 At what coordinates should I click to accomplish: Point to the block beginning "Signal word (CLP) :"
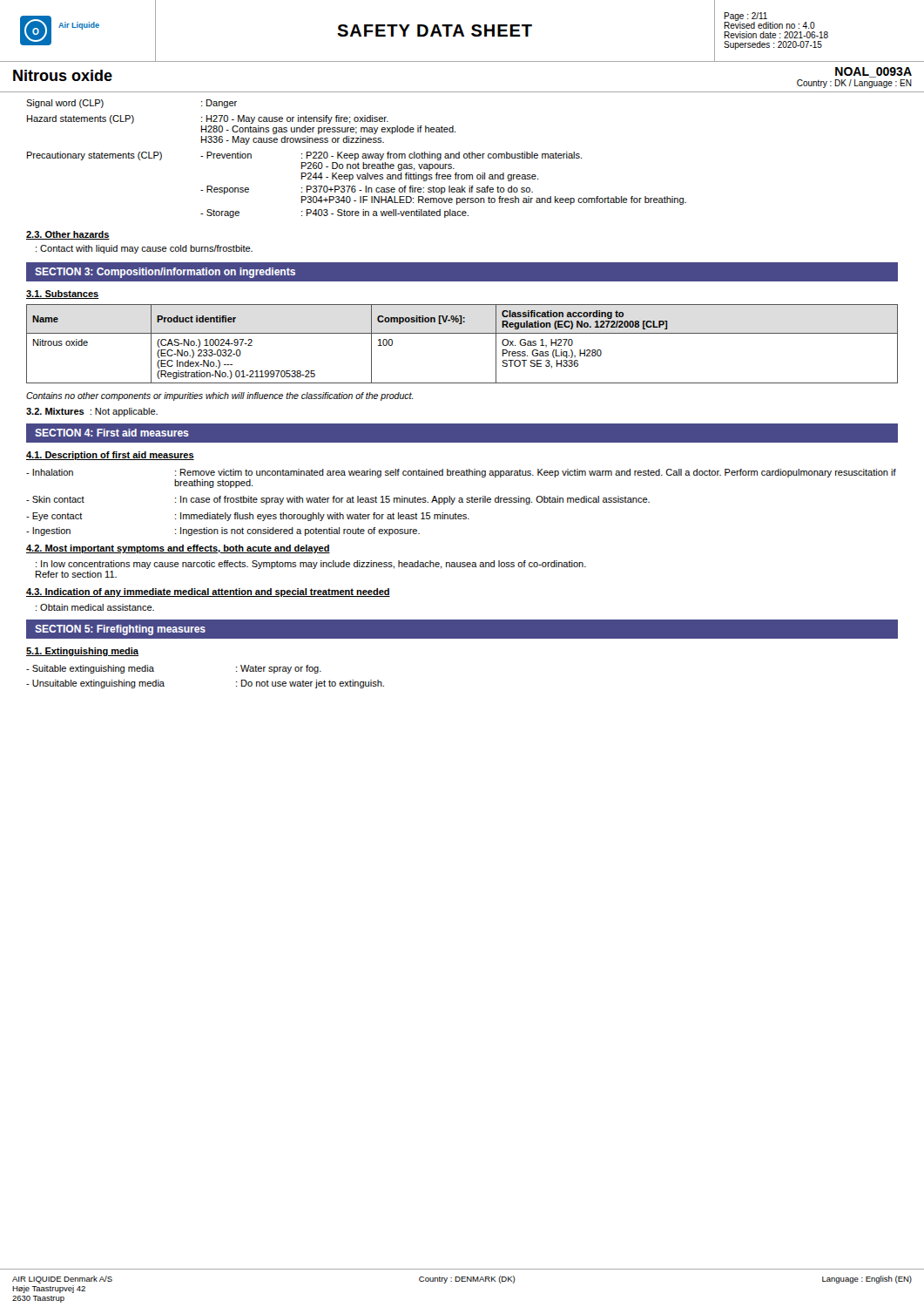132,103
